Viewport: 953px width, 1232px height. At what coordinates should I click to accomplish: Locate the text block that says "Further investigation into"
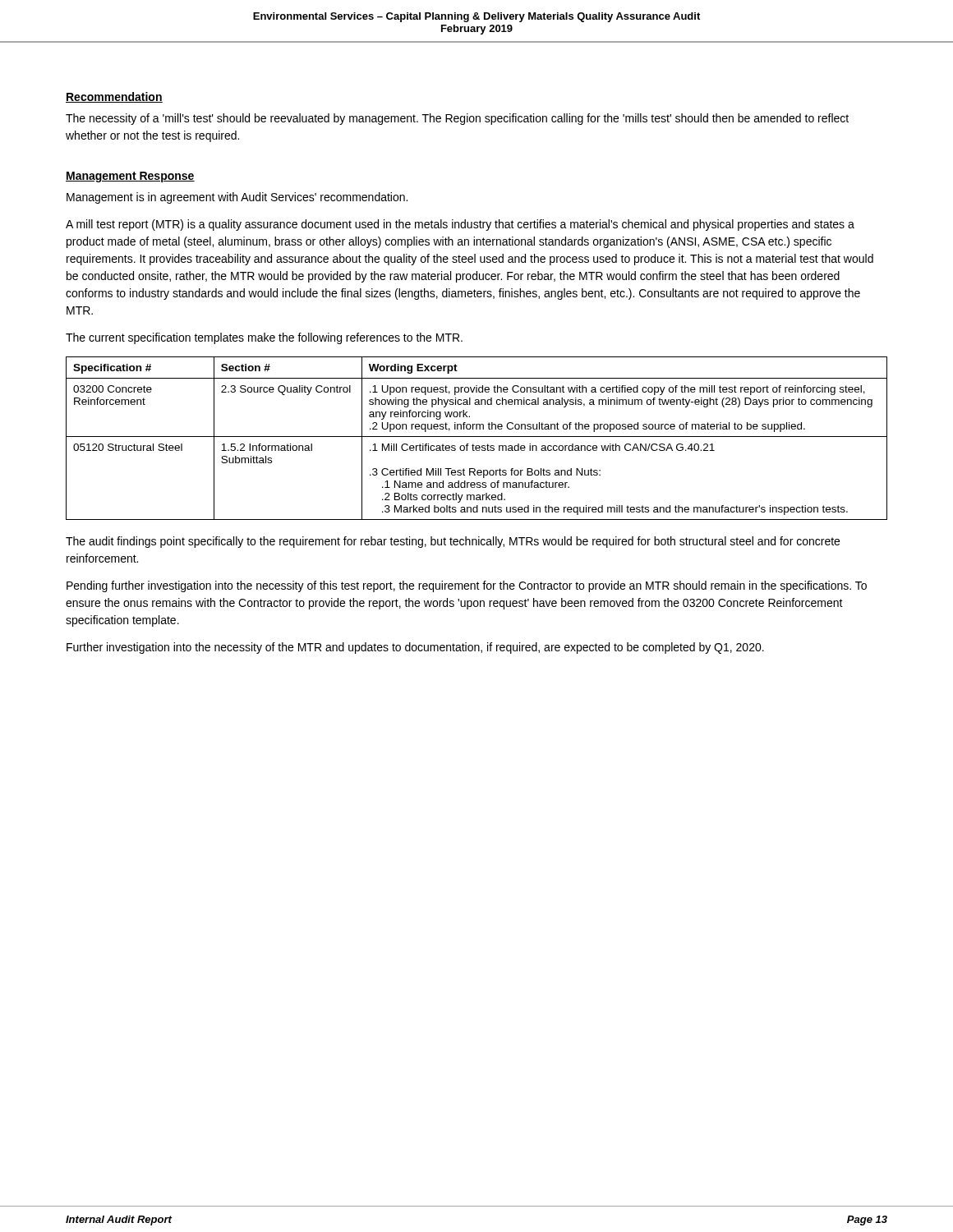coord(415,647)
